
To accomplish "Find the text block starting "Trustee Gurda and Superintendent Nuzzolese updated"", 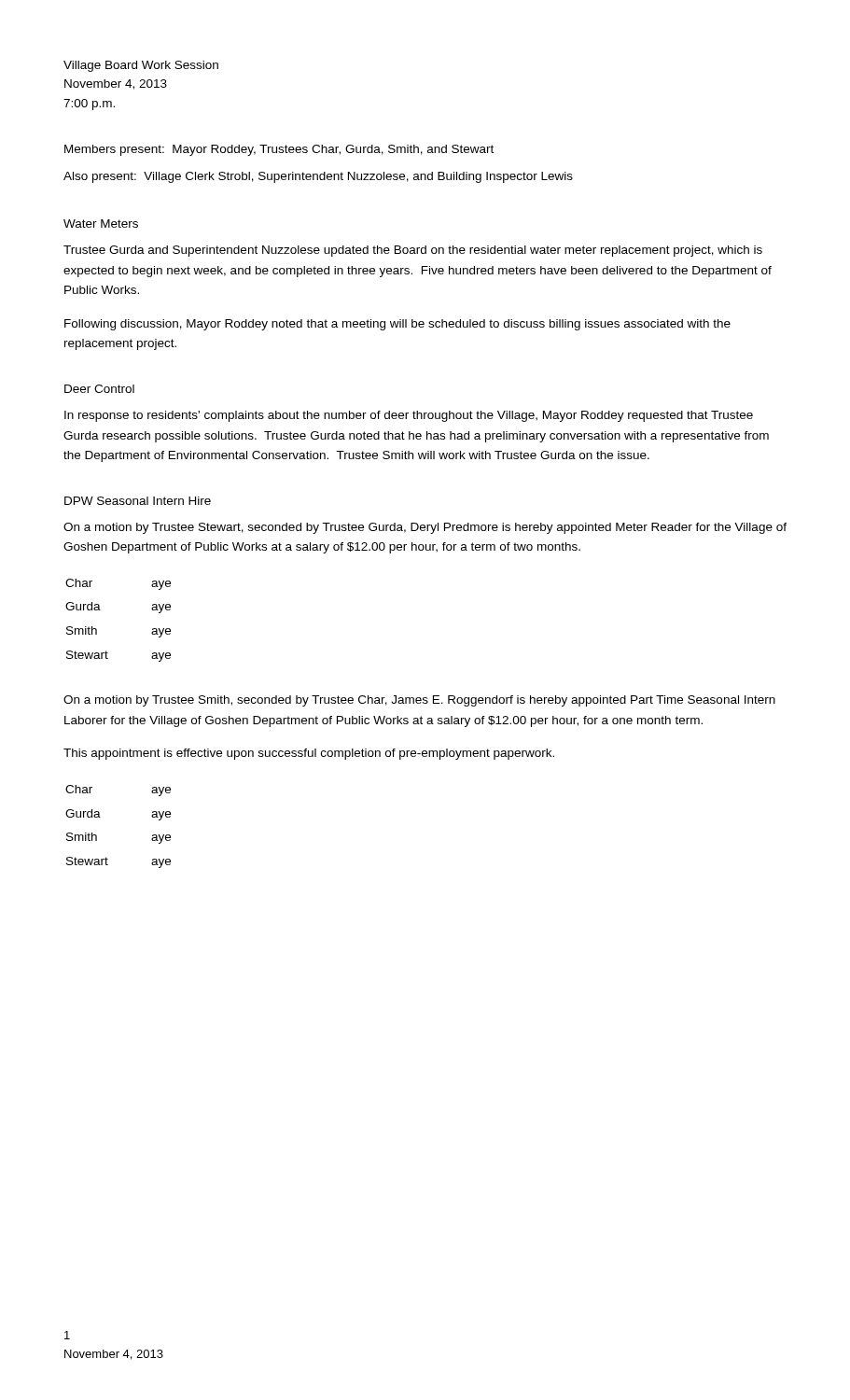I will point(417,270).
